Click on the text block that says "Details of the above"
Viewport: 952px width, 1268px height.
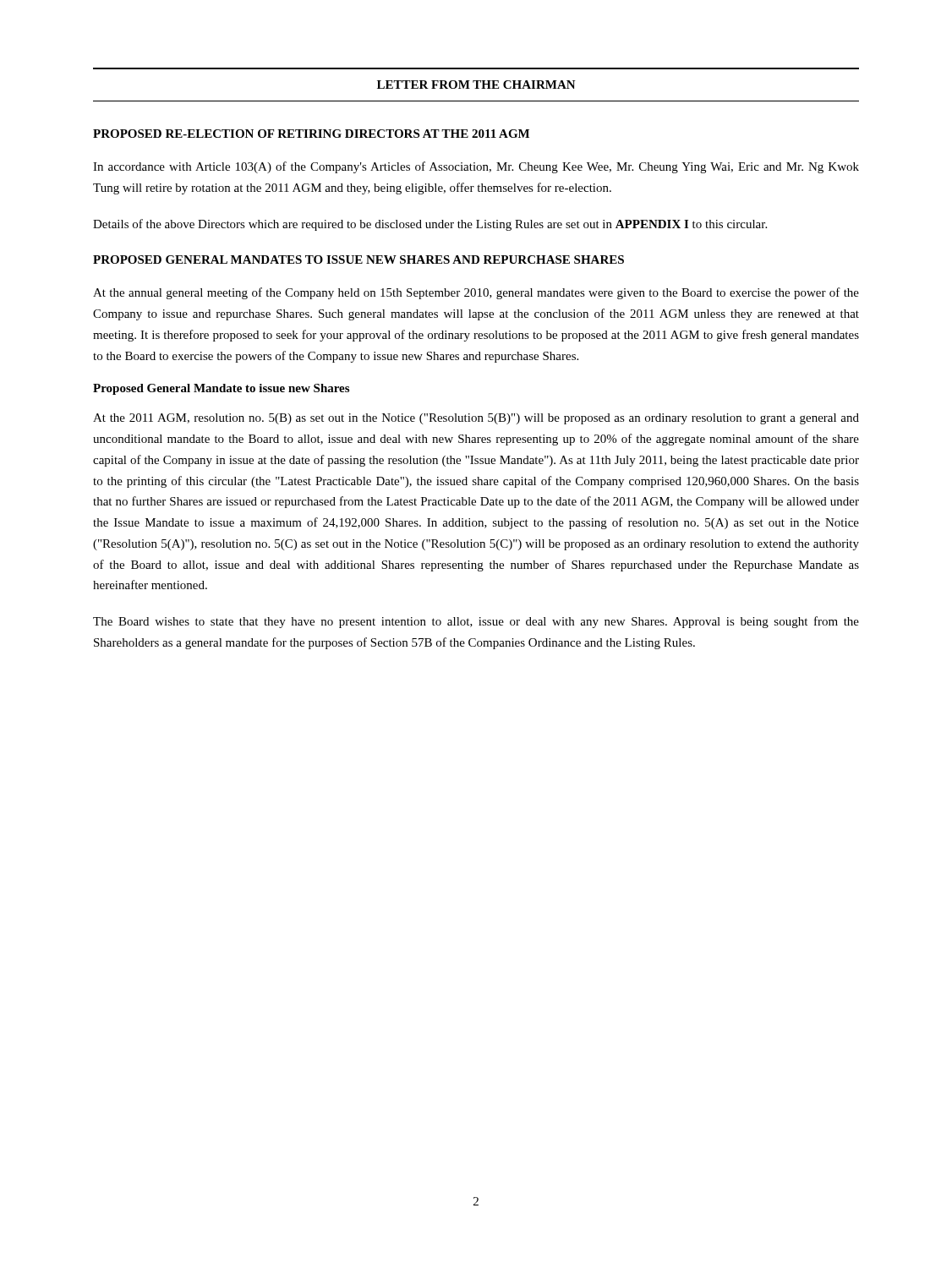430,224
